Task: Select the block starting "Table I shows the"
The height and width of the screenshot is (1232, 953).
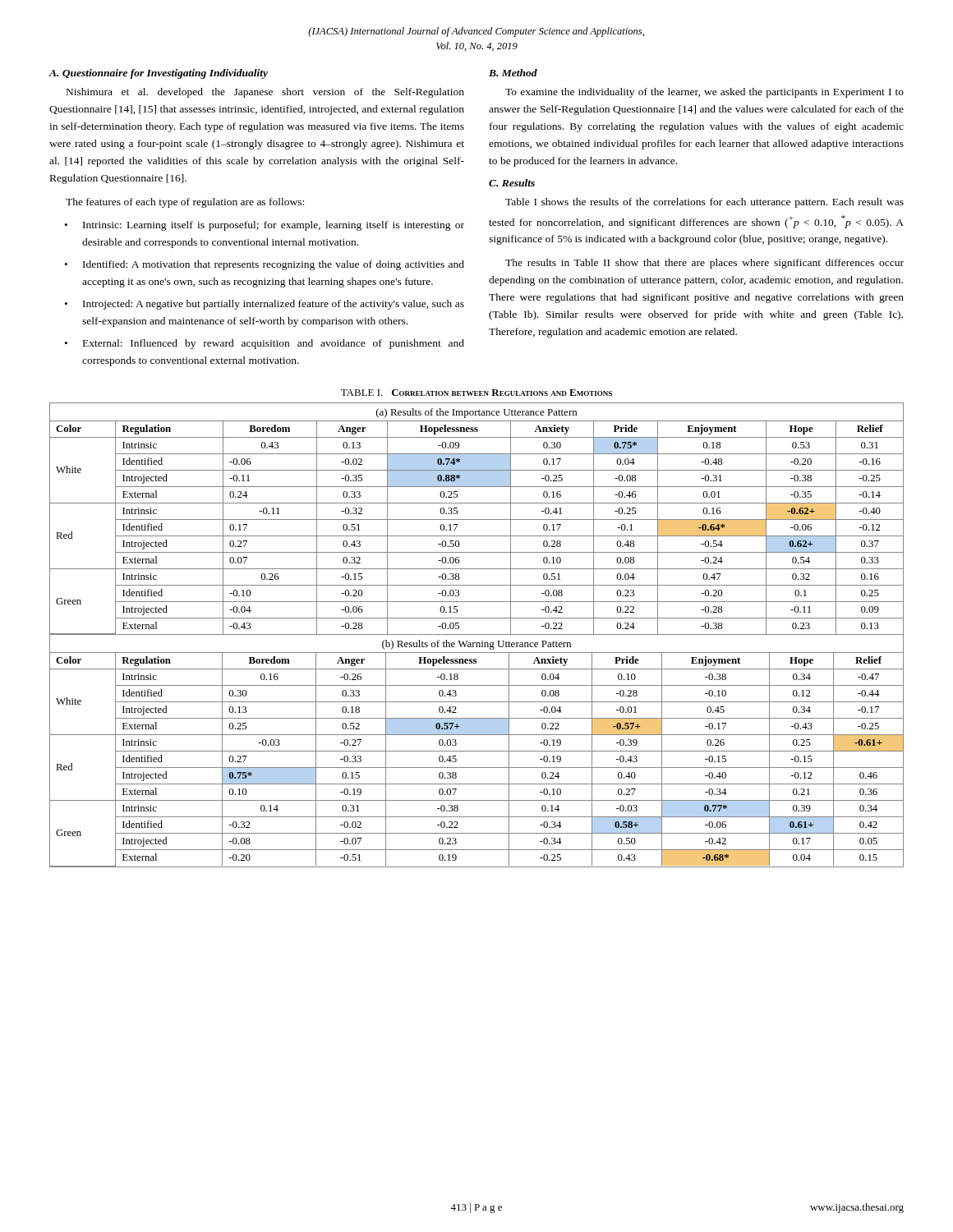Action: tap(696, 220)
